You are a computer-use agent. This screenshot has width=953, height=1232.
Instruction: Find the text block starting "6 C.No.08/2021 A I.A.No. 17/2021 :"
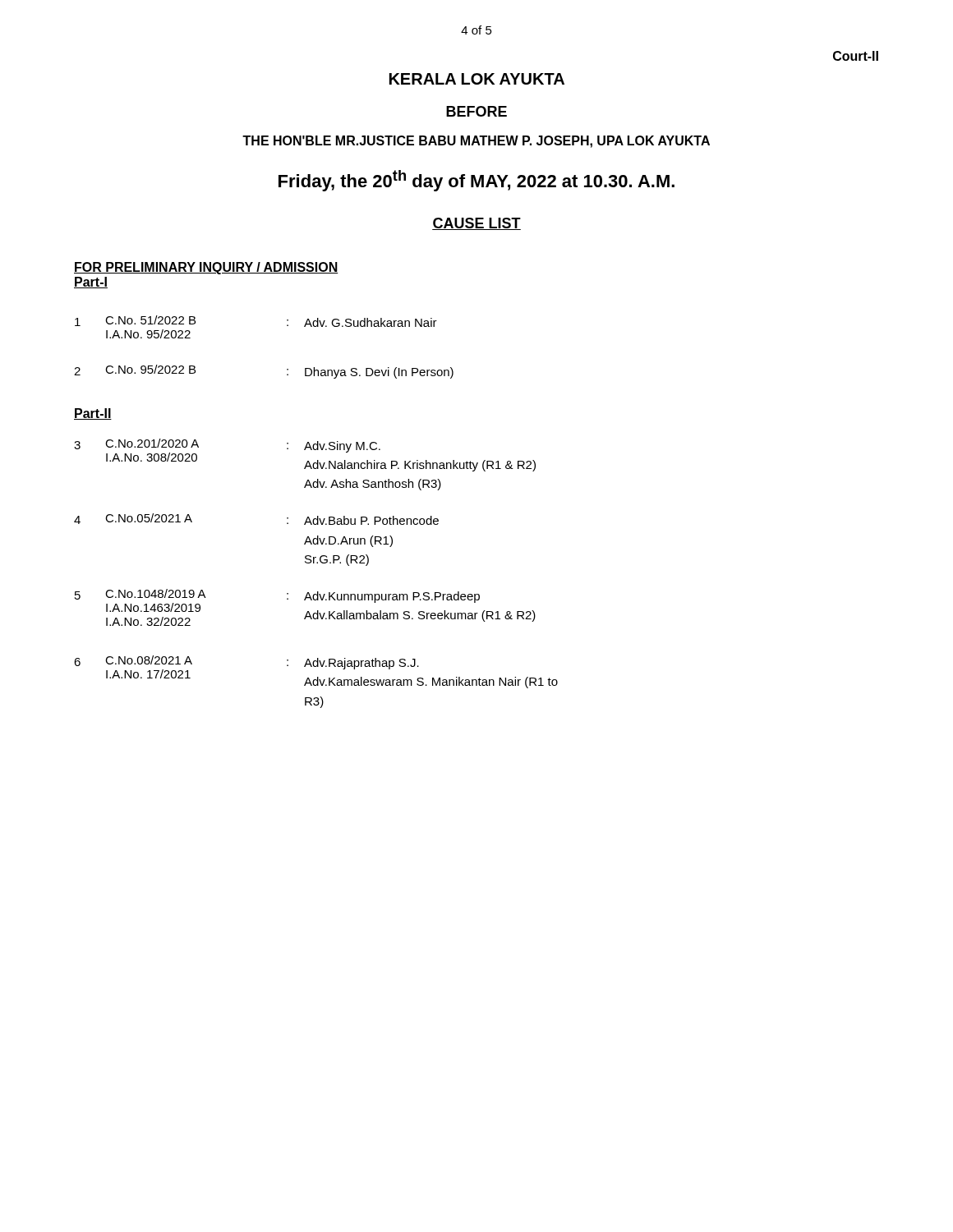(x=476, y=682)
